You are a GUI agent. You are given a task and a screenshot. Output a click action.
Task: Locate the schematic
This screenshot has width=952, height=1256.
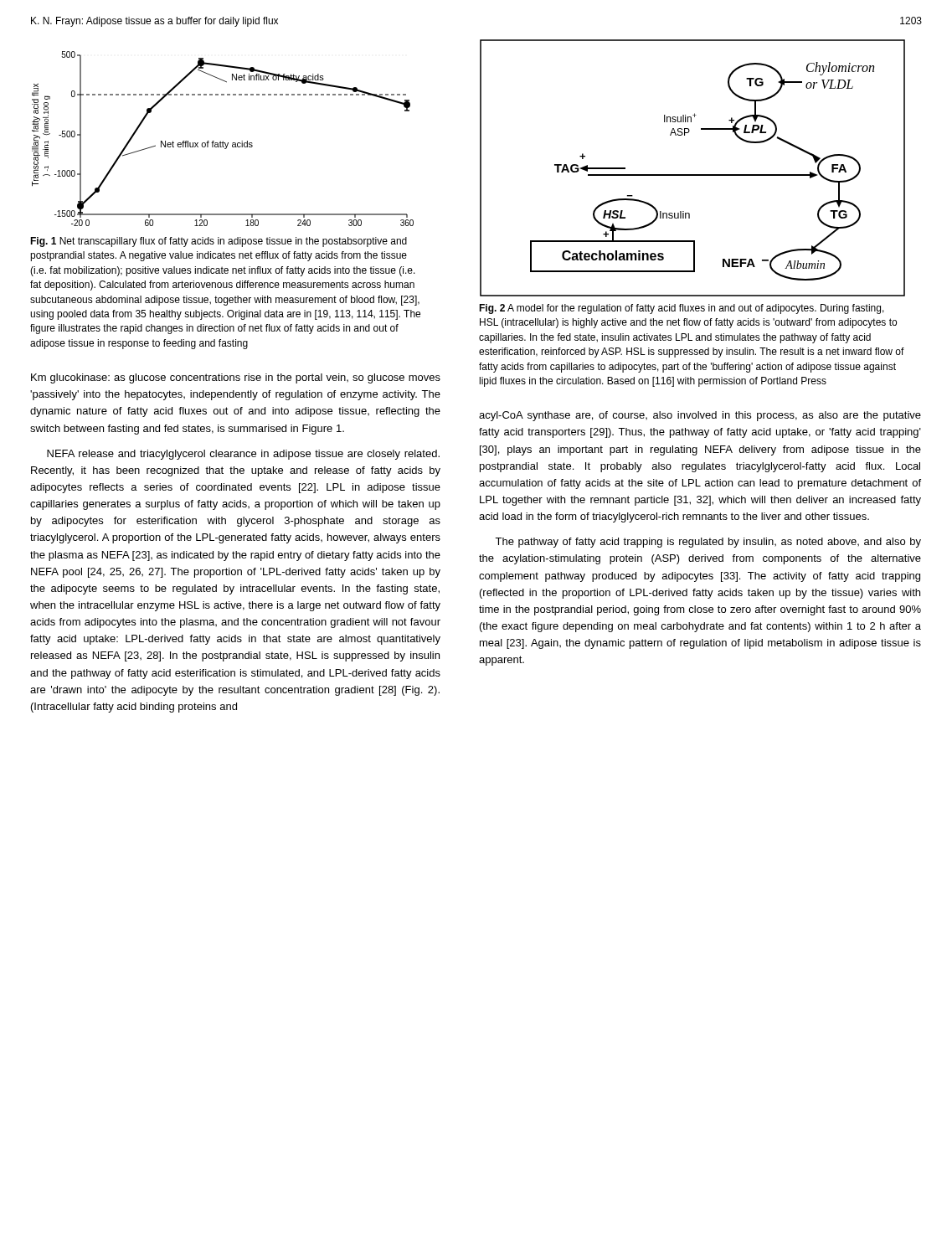(x=692, y=168)
